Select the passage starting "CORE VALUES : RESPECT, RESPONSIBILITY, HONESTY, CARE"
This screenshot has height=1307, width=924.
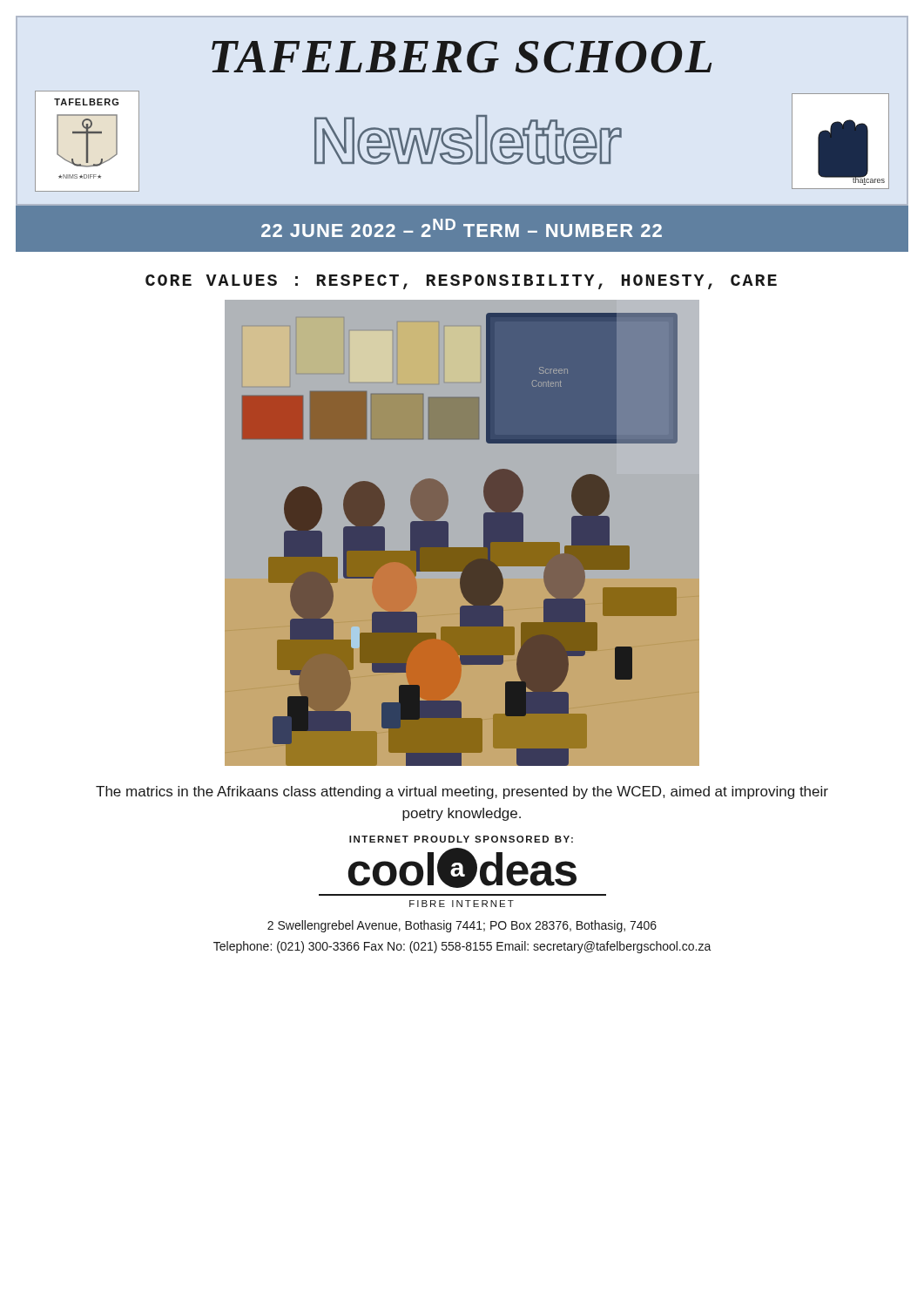(462, 281)
